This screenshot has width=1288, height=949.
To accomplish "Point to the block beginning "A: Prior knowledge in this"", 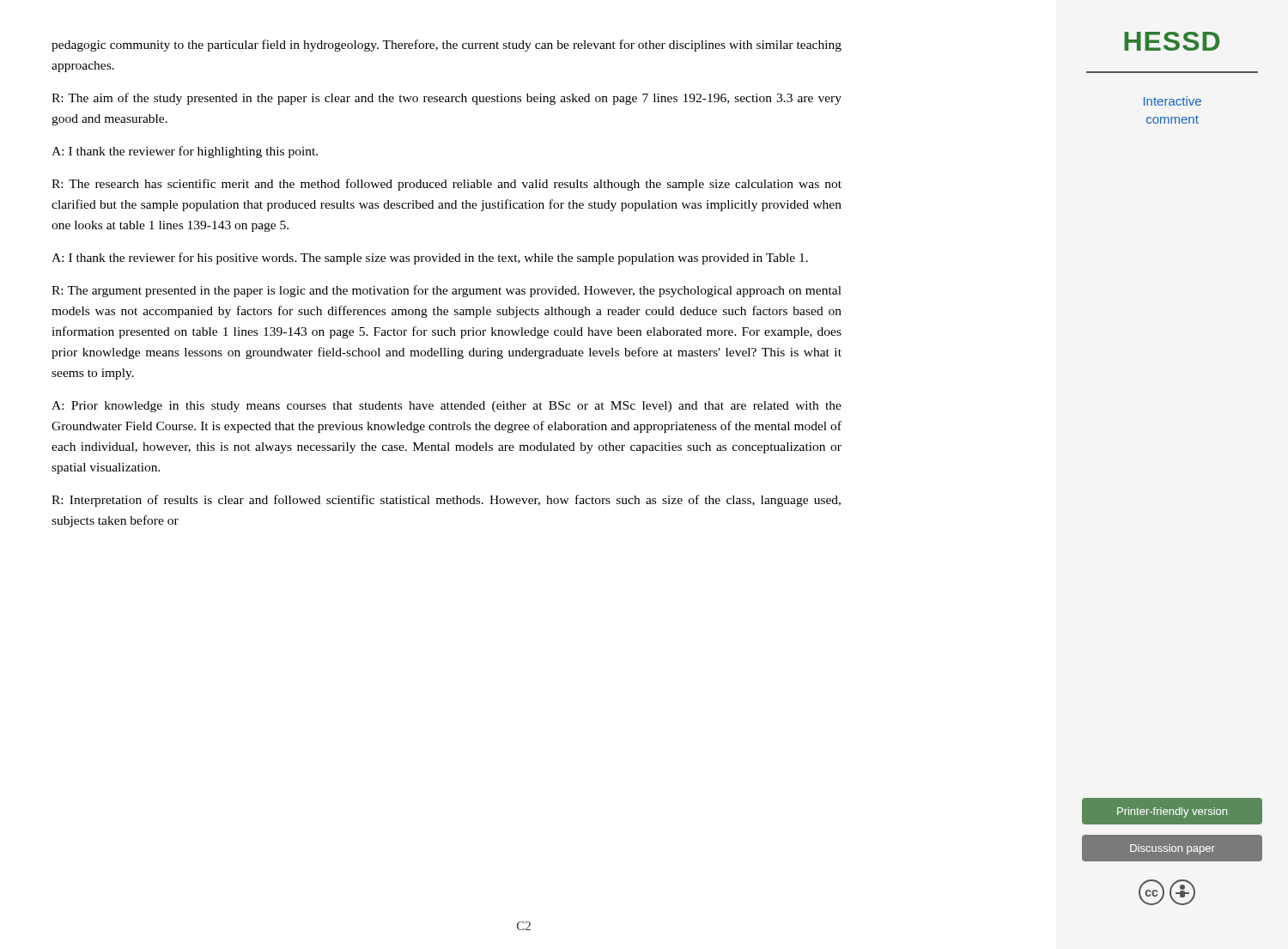I will (x=446, y=436).
